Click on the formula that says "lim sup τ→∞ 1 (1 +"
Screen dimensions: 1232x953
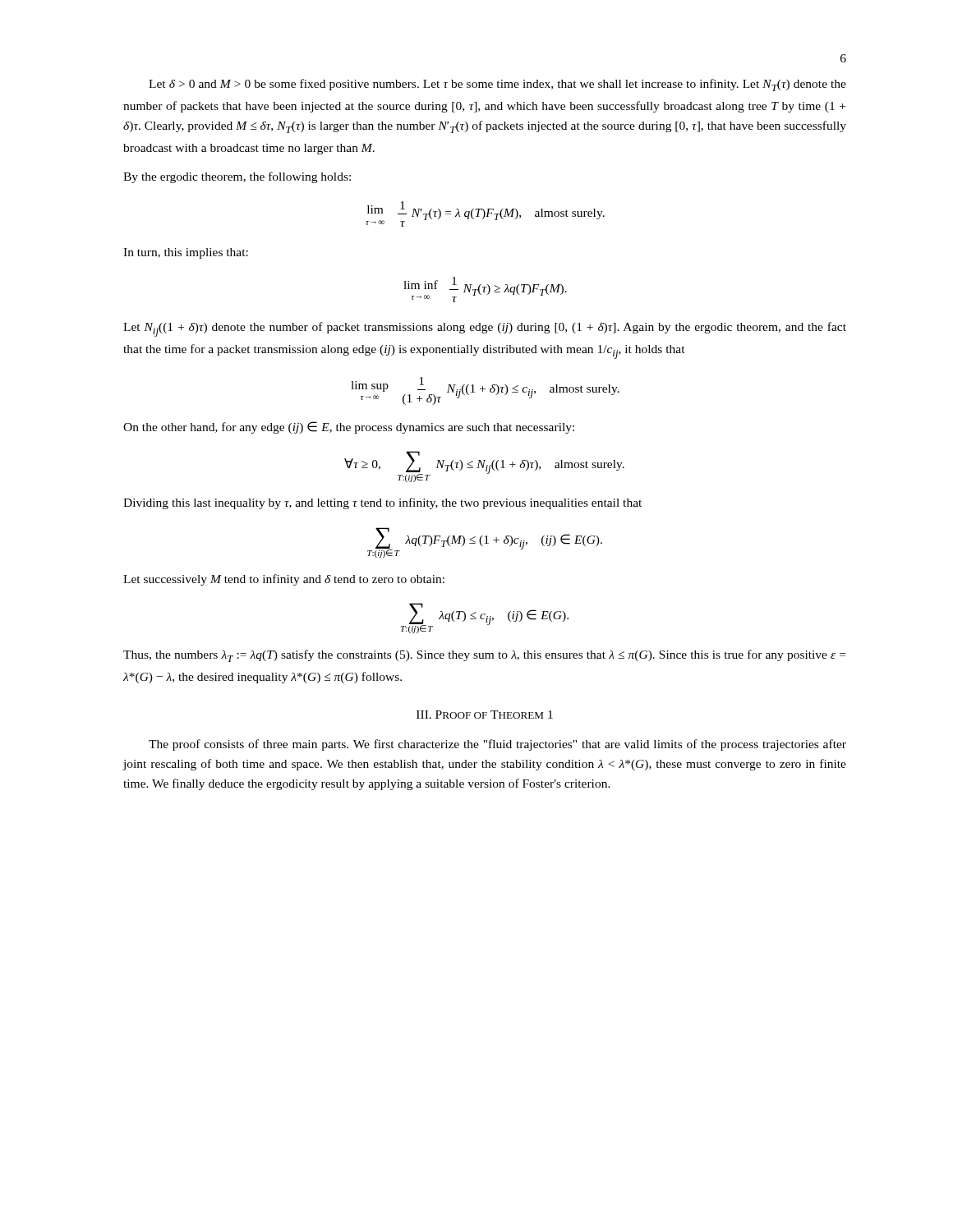[x=485, y=389]
